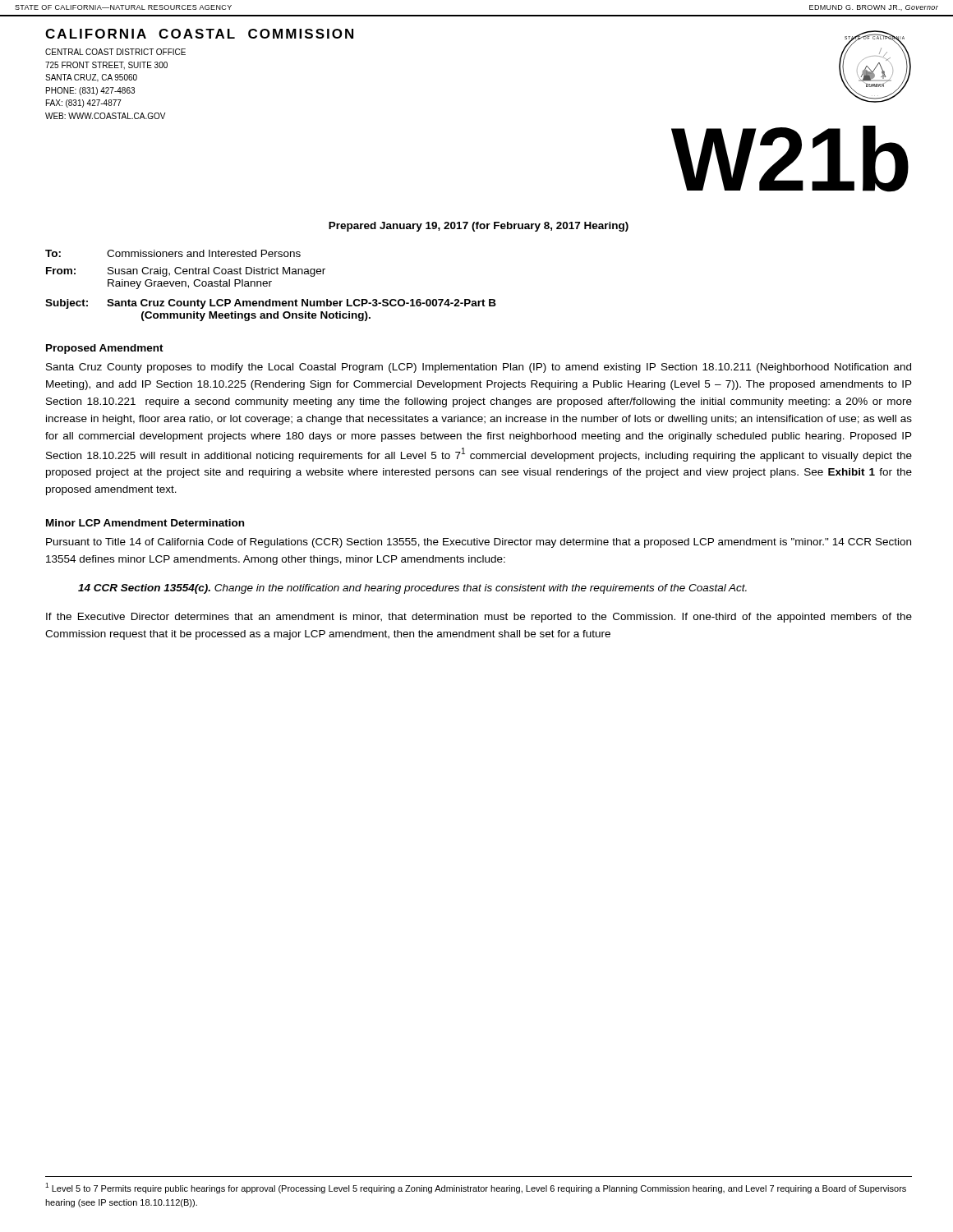Point to "Minor LCP Amendment Determination"
Viewport: 953px width, 1232px height.
pos(145,523)
